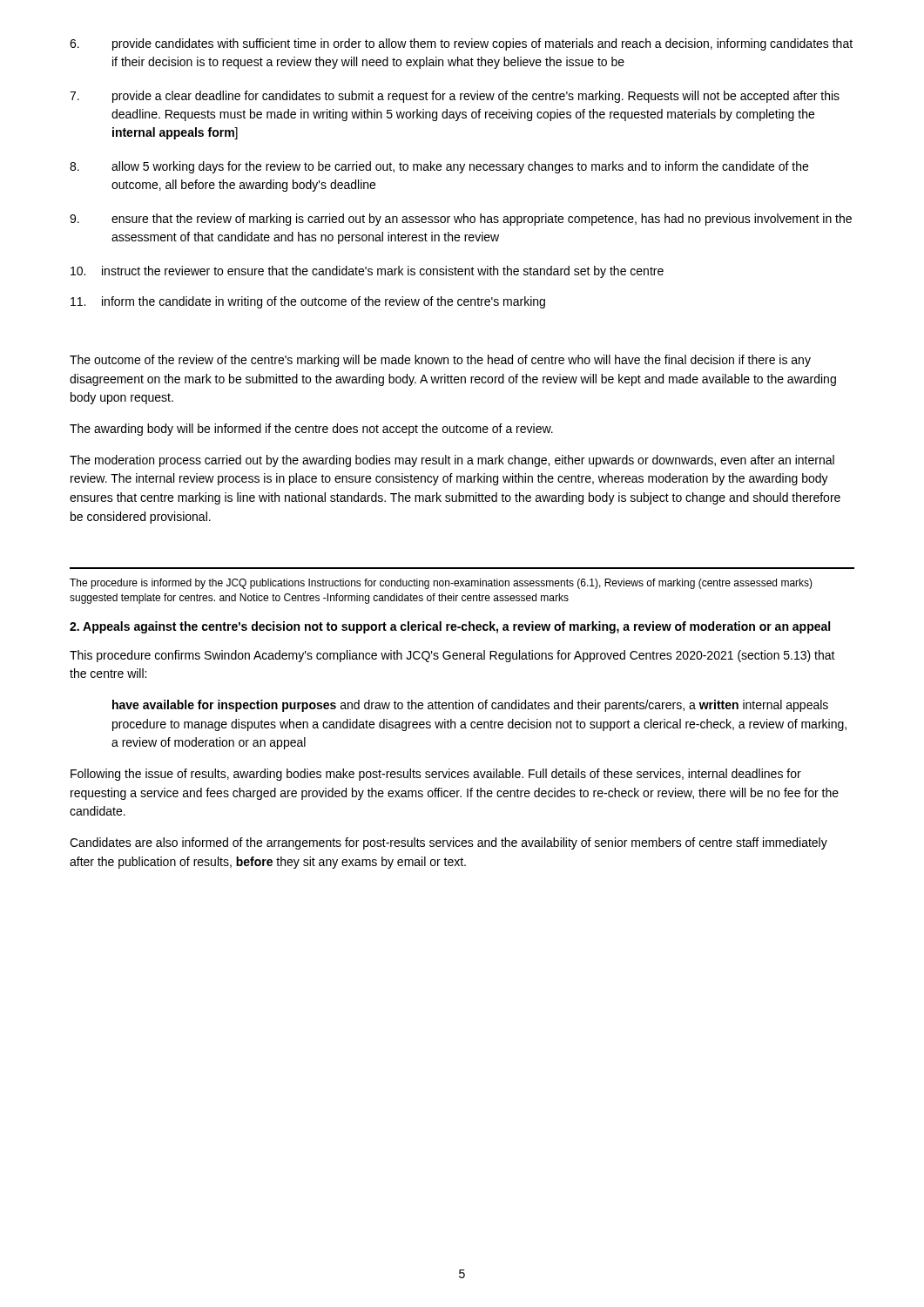Image resolution: width=924 pixels, height=1307 pixels.
Task: Click on the list item with the text "8. allow 5 working days for"
Action: 462,176
